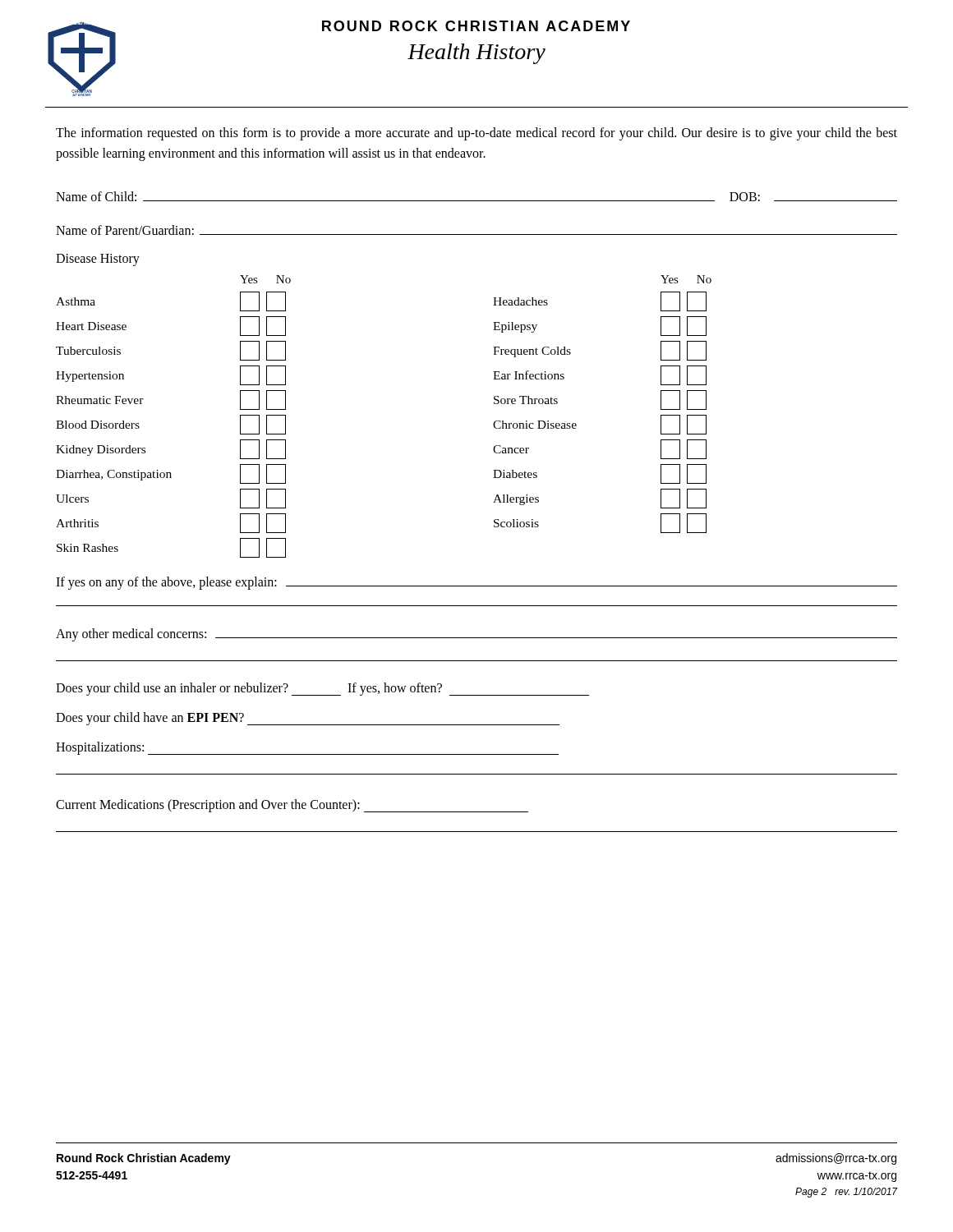Locate the text "Does your child have an EPI PEN?"
Viewport: 953px width, 1232px height.
[x=308, y=718]
